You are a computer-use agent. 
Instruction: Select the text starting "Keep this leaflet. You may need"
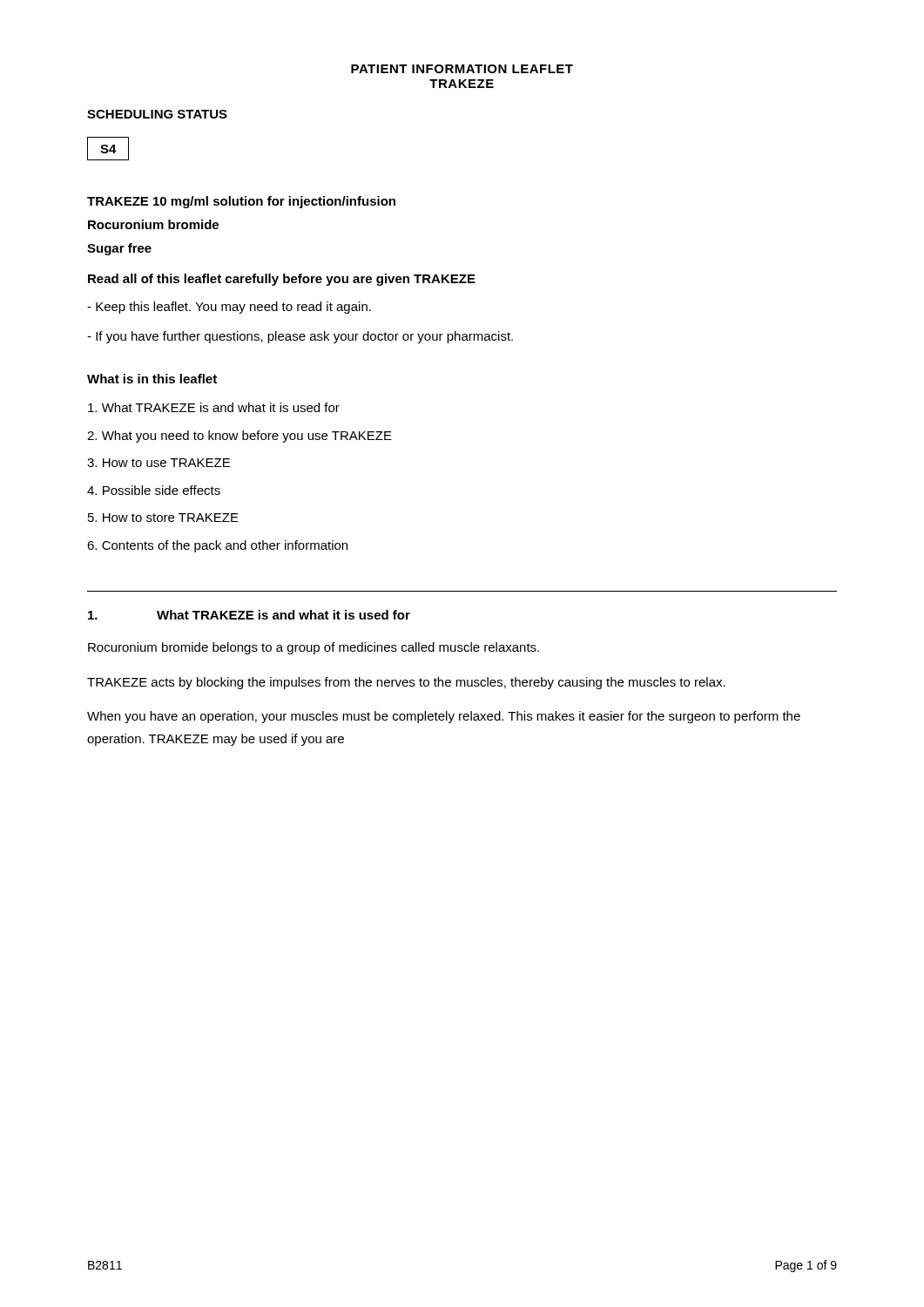coord(229,306)
